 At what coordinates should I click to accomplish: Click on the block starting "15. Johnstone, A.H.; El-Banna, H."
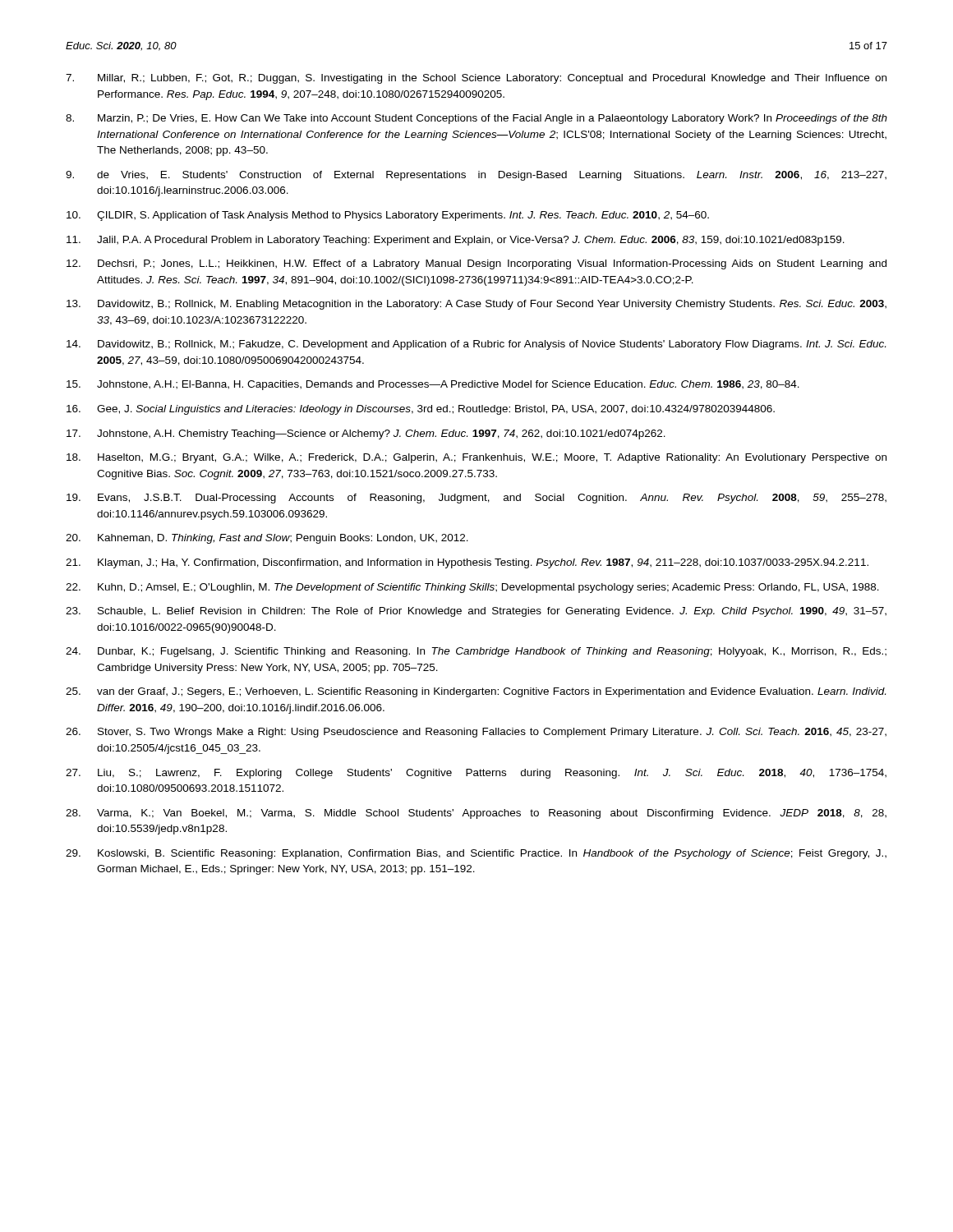(476, 385)
